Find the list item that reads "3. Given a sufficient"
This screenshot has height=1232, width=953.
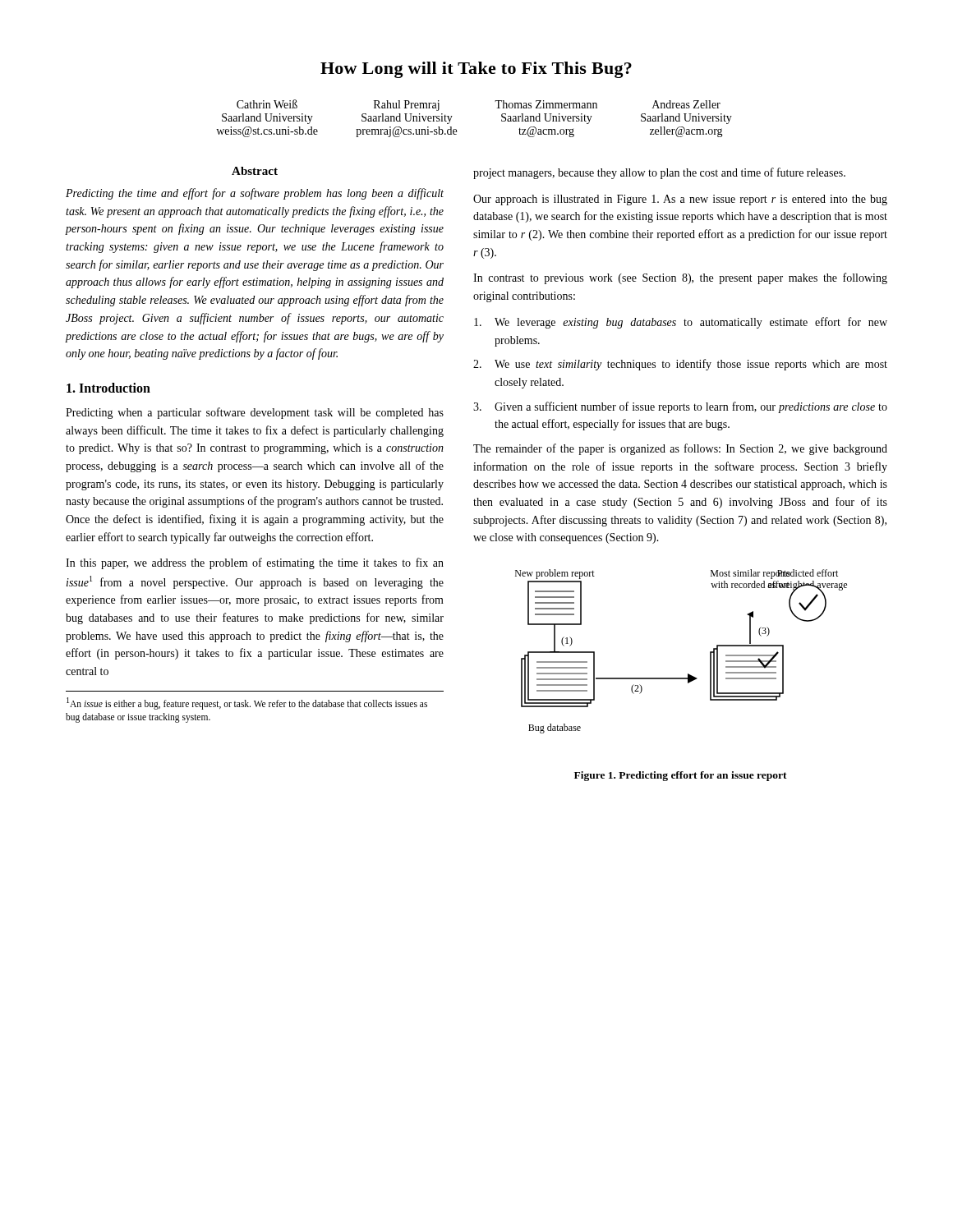click(x=680, y=416)
